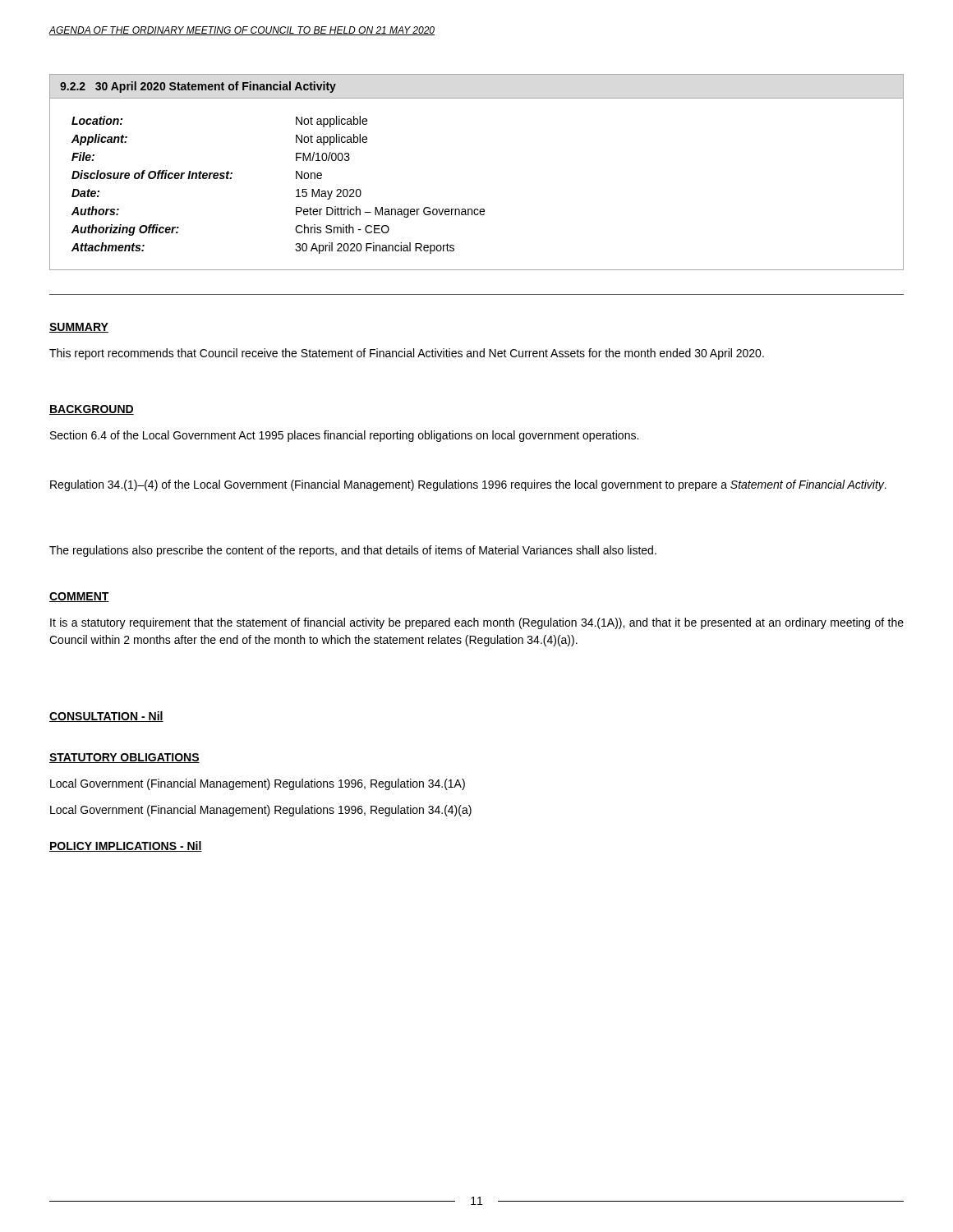Find the block on this page that starts "It is a statutory requirement that"

(476, 631)
